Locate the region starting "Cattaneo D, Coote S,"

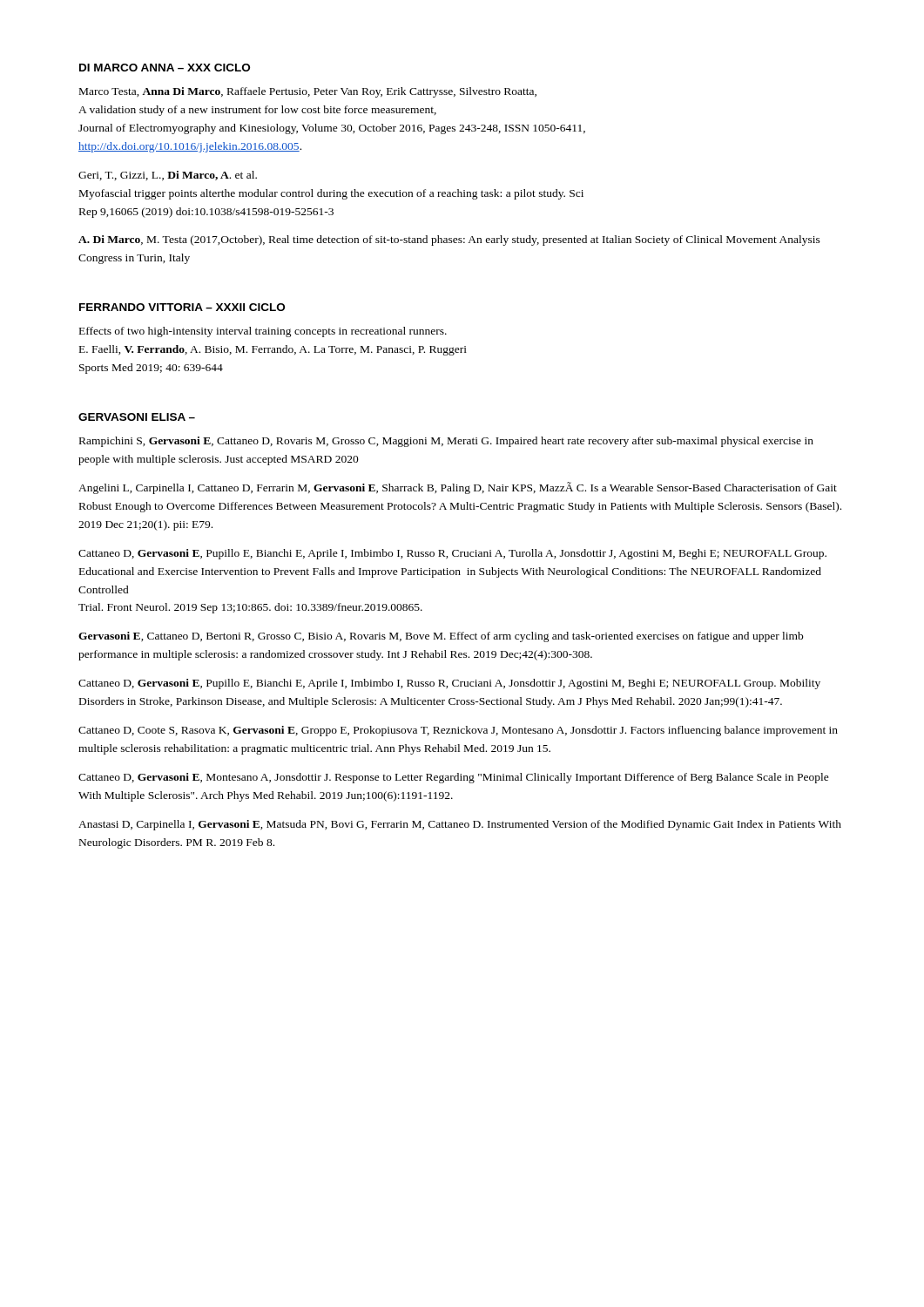[458, 739]
